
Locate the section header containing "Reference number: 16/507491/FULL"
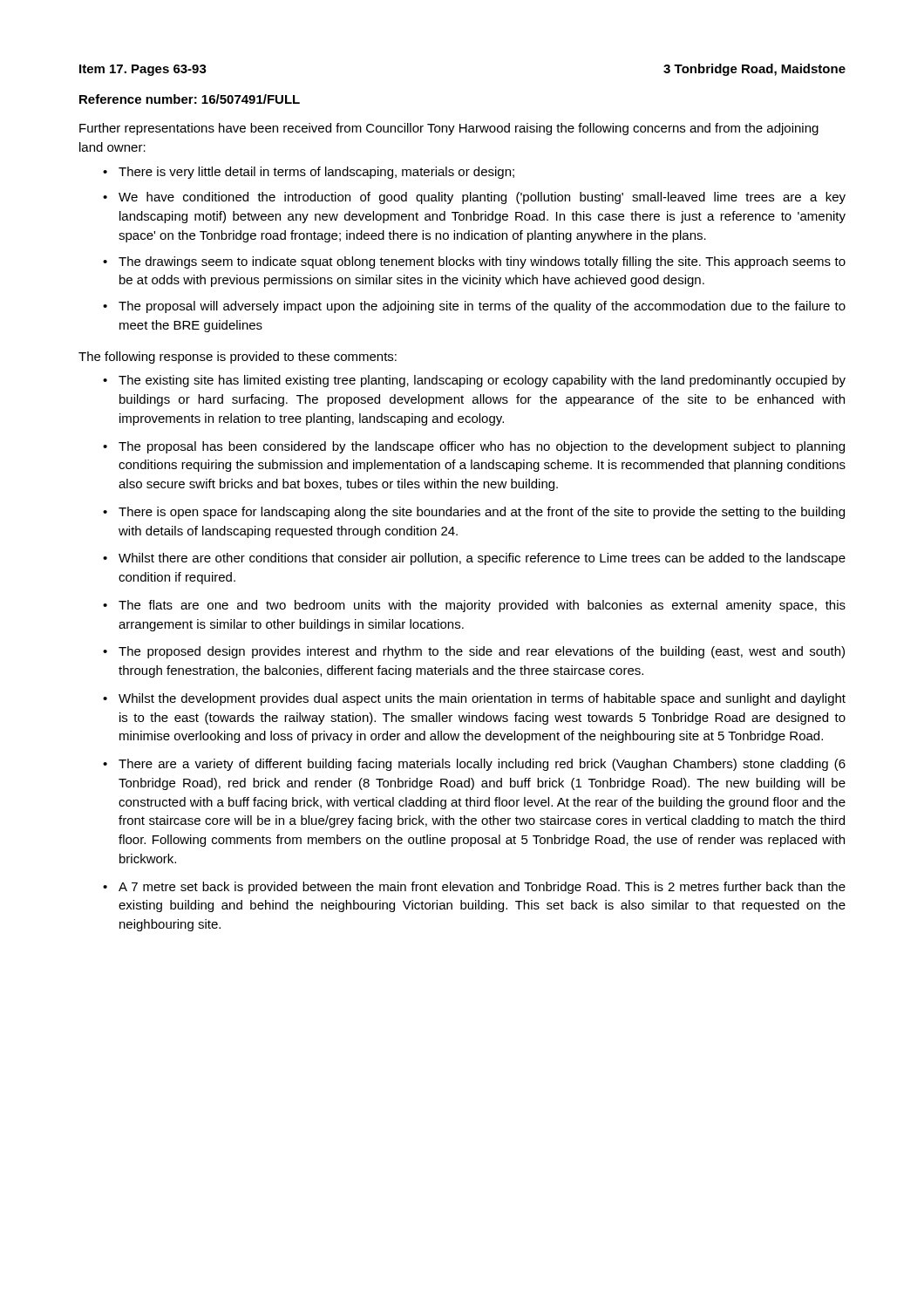[189, 99]
